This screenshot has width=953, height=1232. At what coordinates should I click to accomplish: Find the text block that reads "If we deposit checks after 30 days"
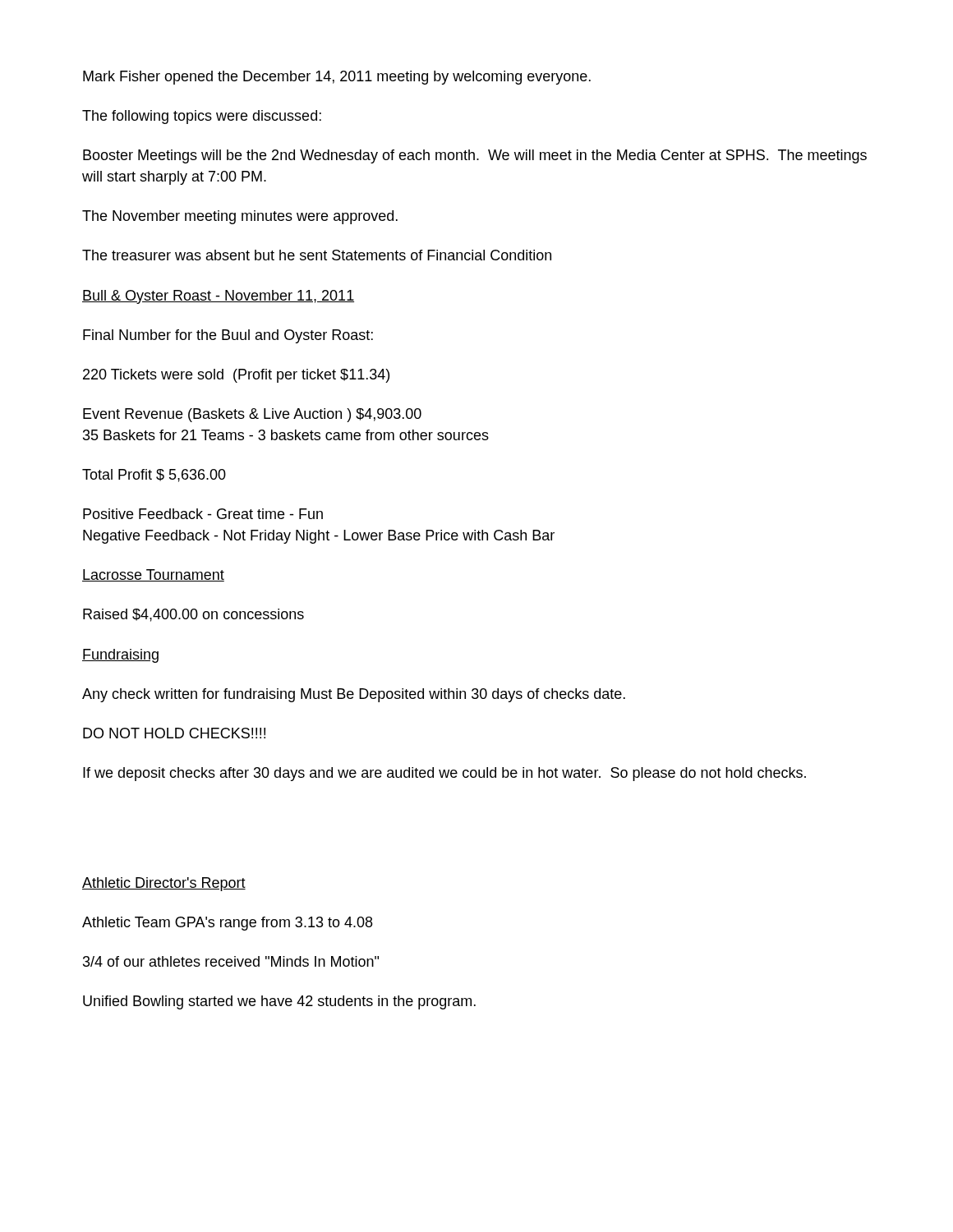pos(445,773)
